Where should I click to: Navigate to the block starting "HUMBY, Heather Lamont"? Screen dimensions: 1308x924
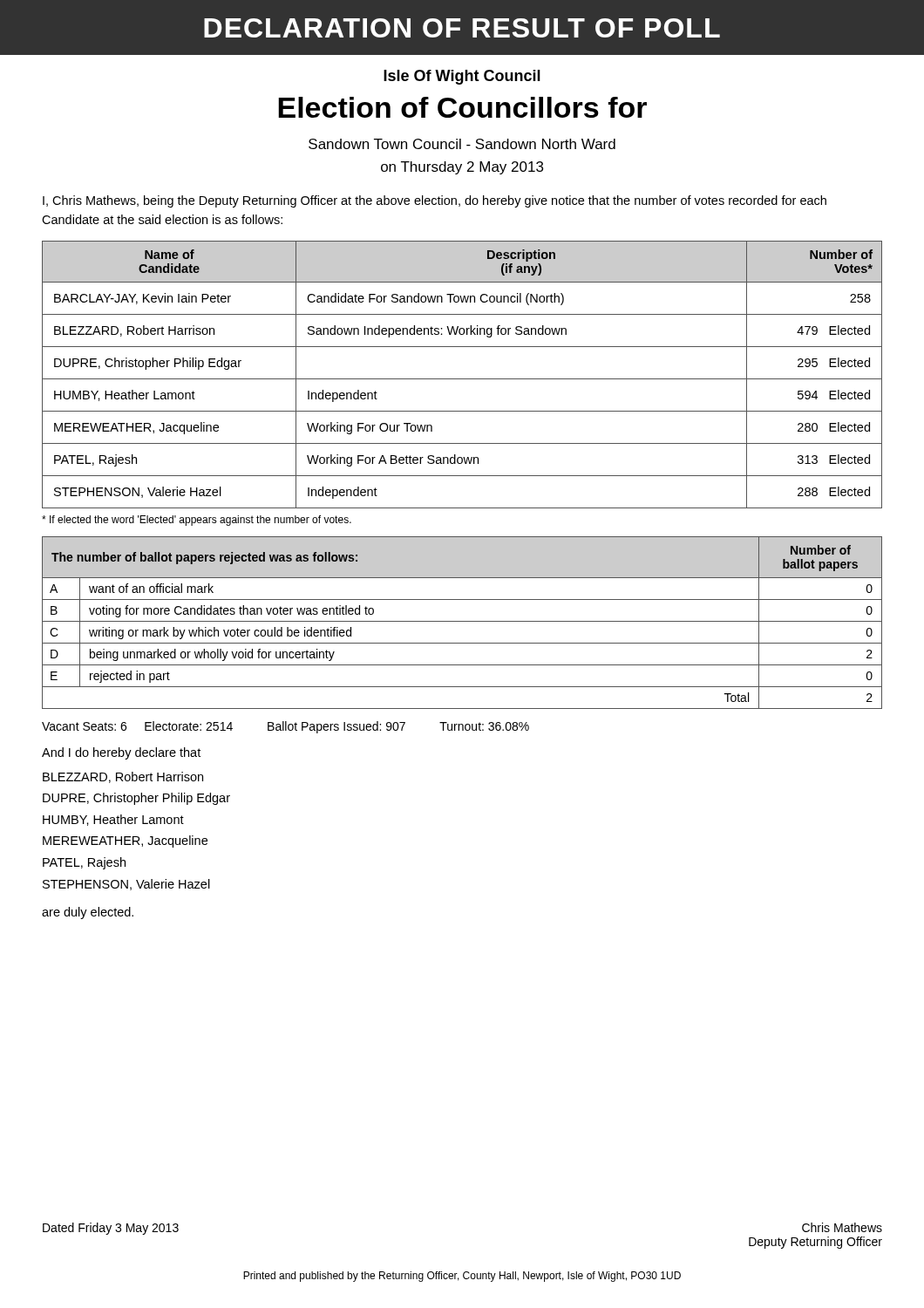point(113,820)
